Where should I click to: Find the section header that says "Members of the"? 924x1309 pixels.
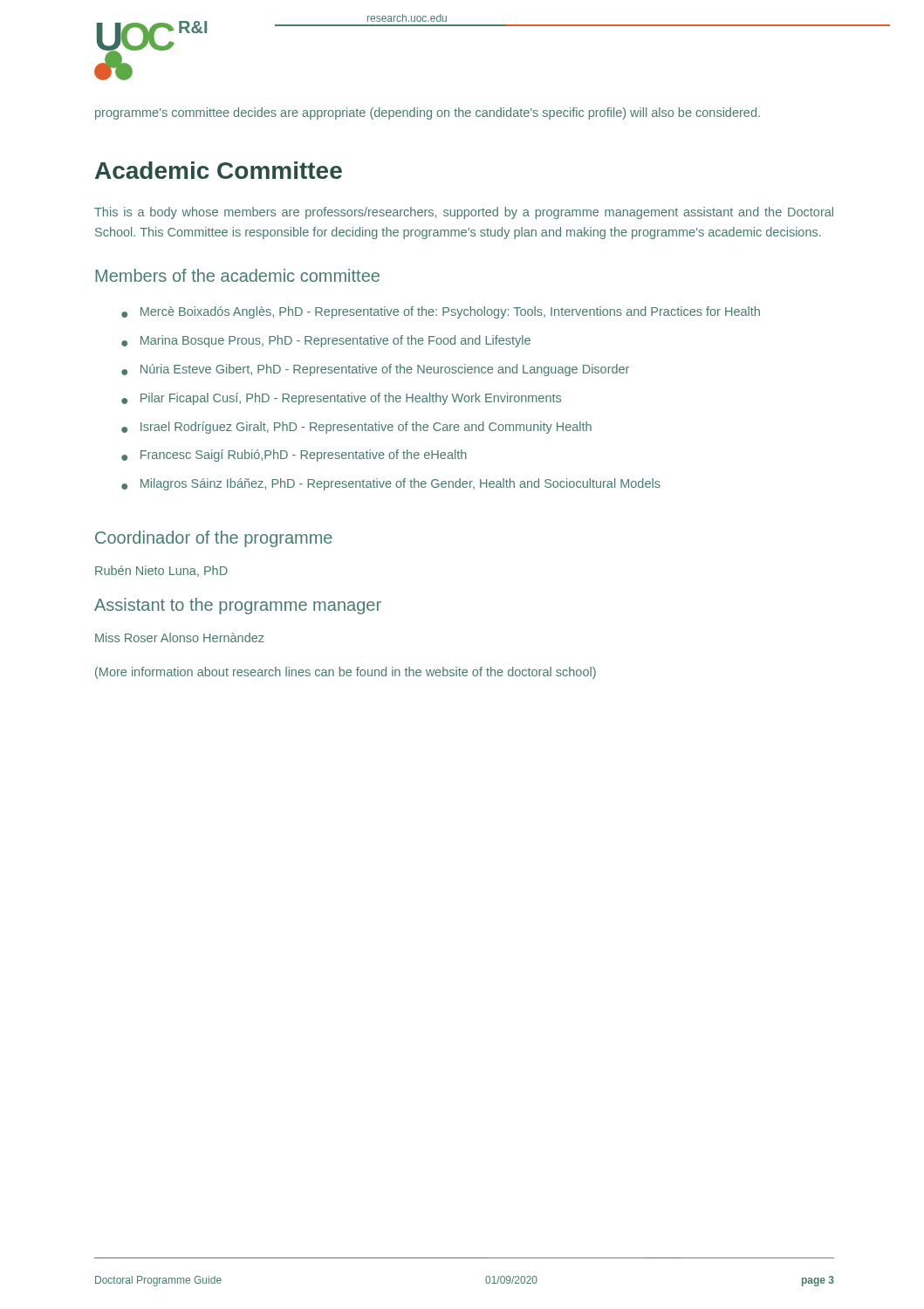pos(237,276)
